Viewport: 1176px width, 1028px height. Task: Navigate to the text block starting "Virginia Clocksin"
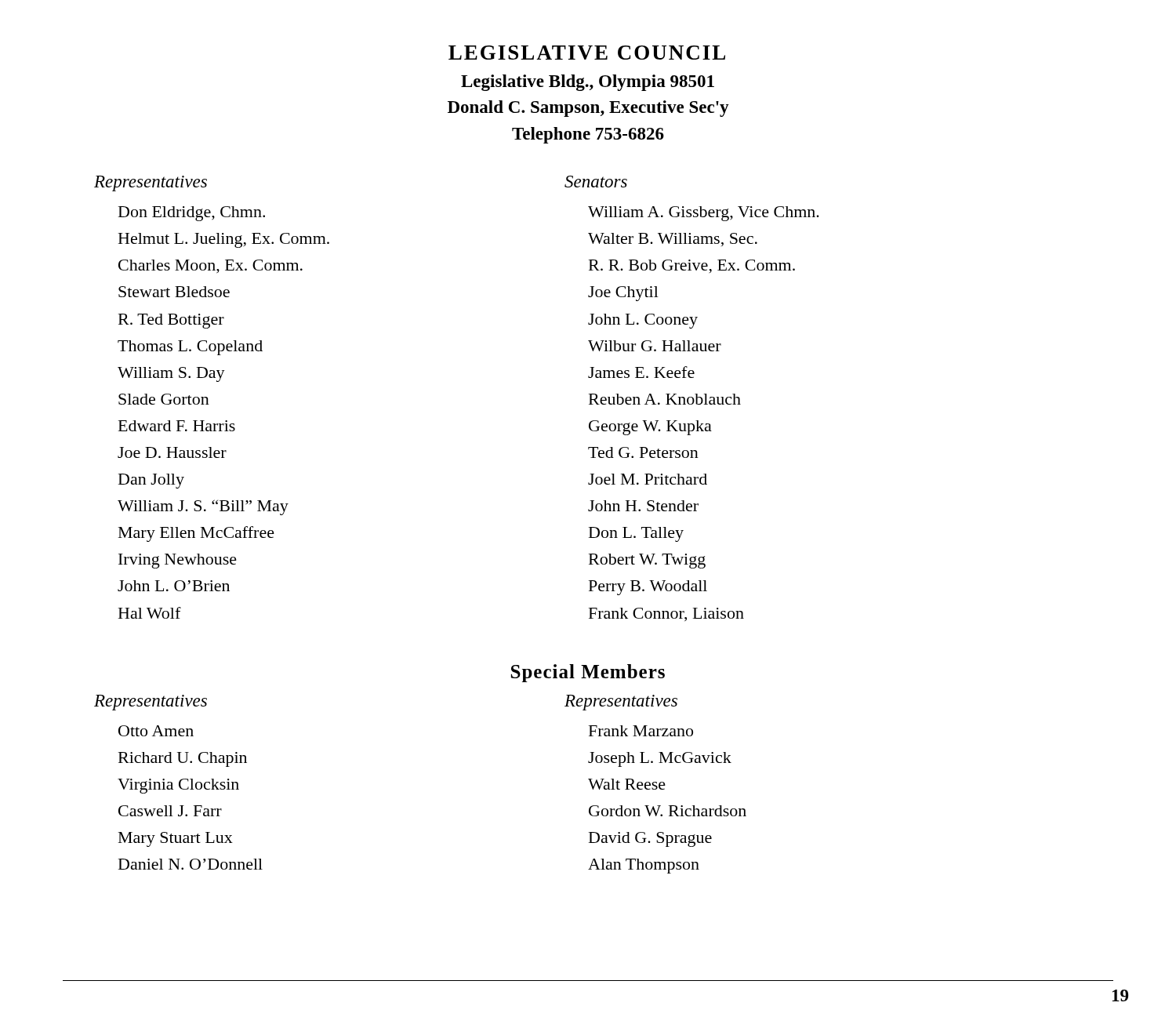click(179, 784)
